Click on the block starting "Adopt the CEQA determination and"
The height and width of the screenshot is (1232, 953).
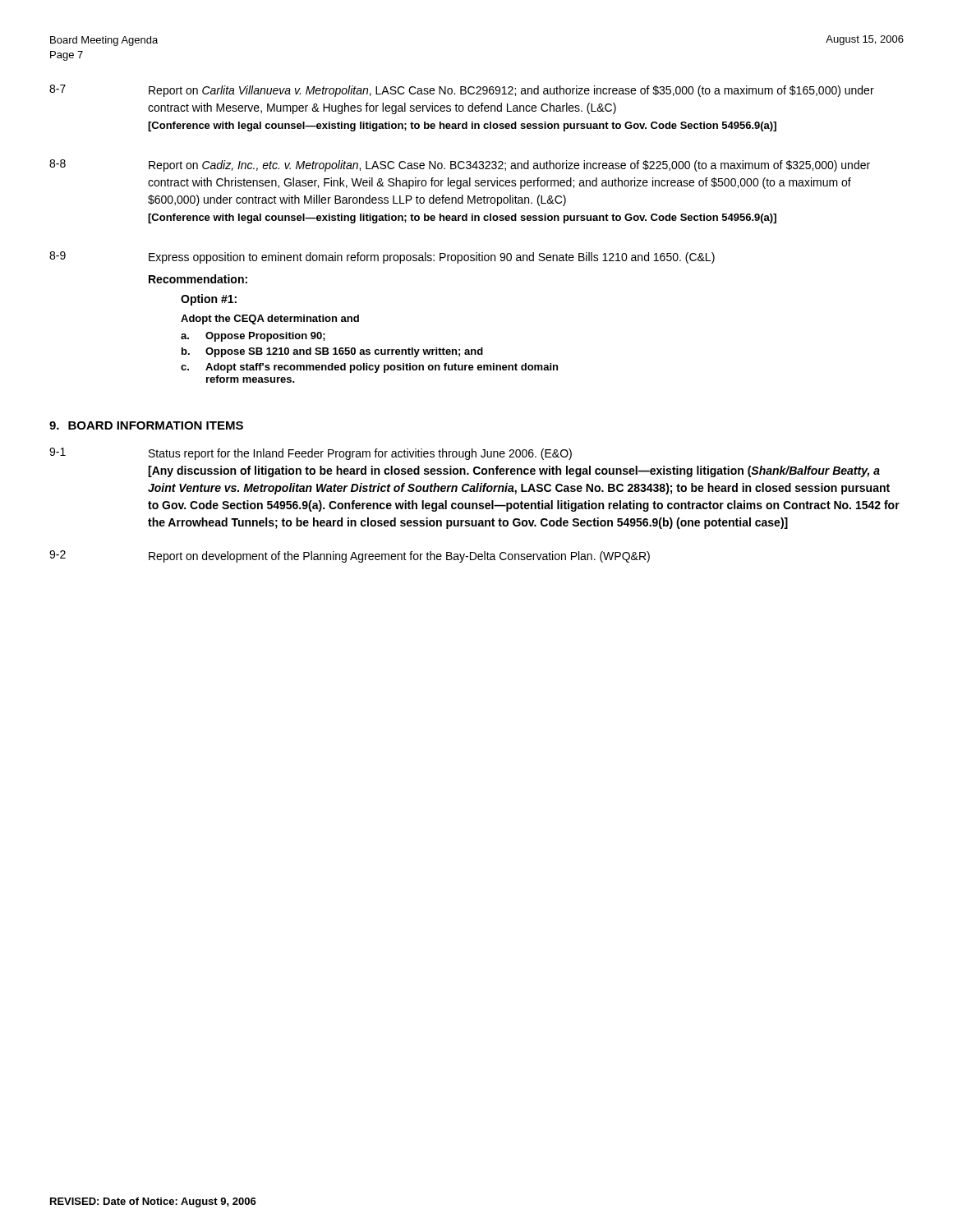(270, 318)
